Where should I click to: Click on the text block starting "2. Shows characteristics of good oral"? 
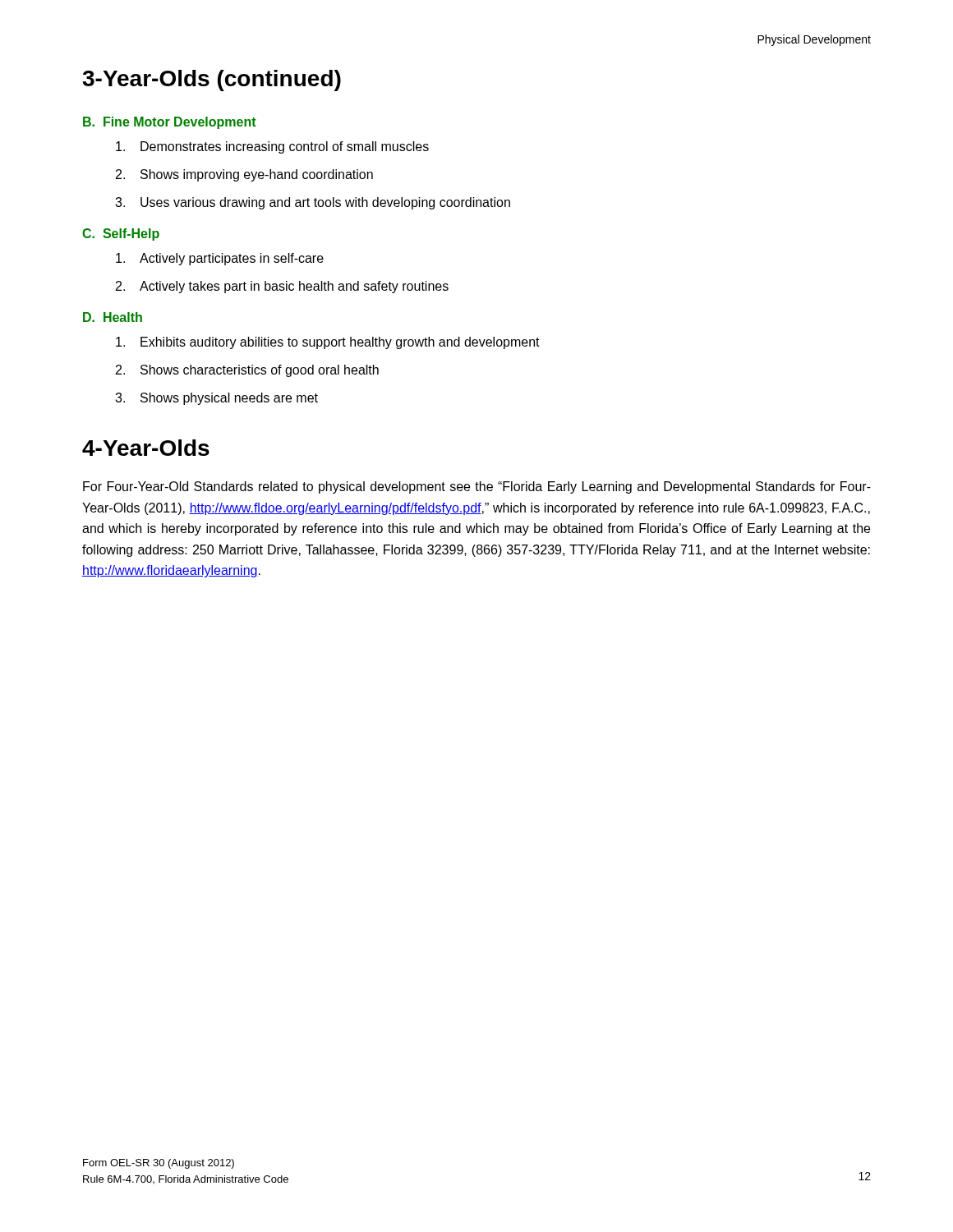(x=247, y=370)
